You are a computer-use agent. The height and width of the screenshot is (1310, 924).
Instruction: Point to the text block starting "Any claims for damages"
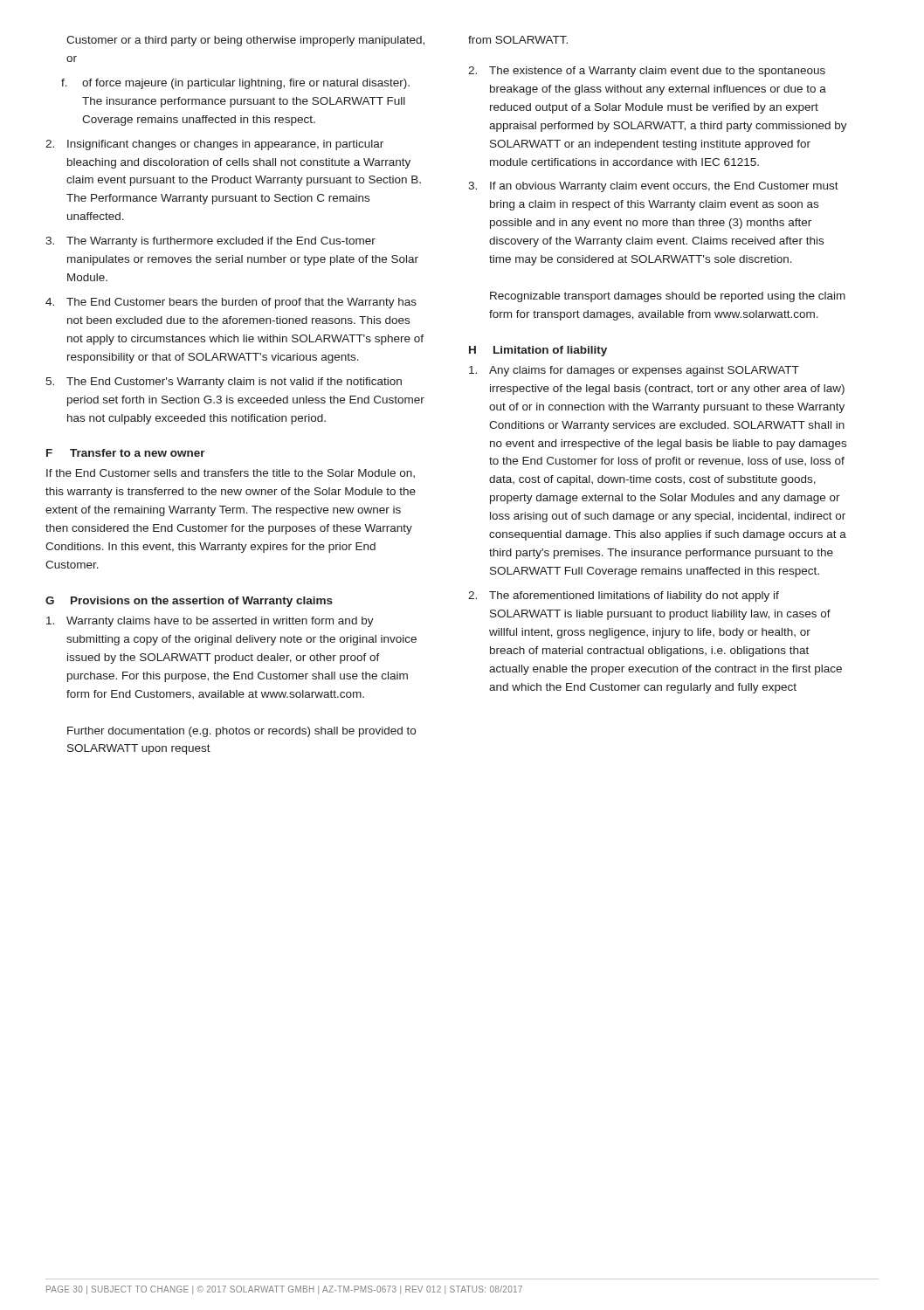click(658, 471)
